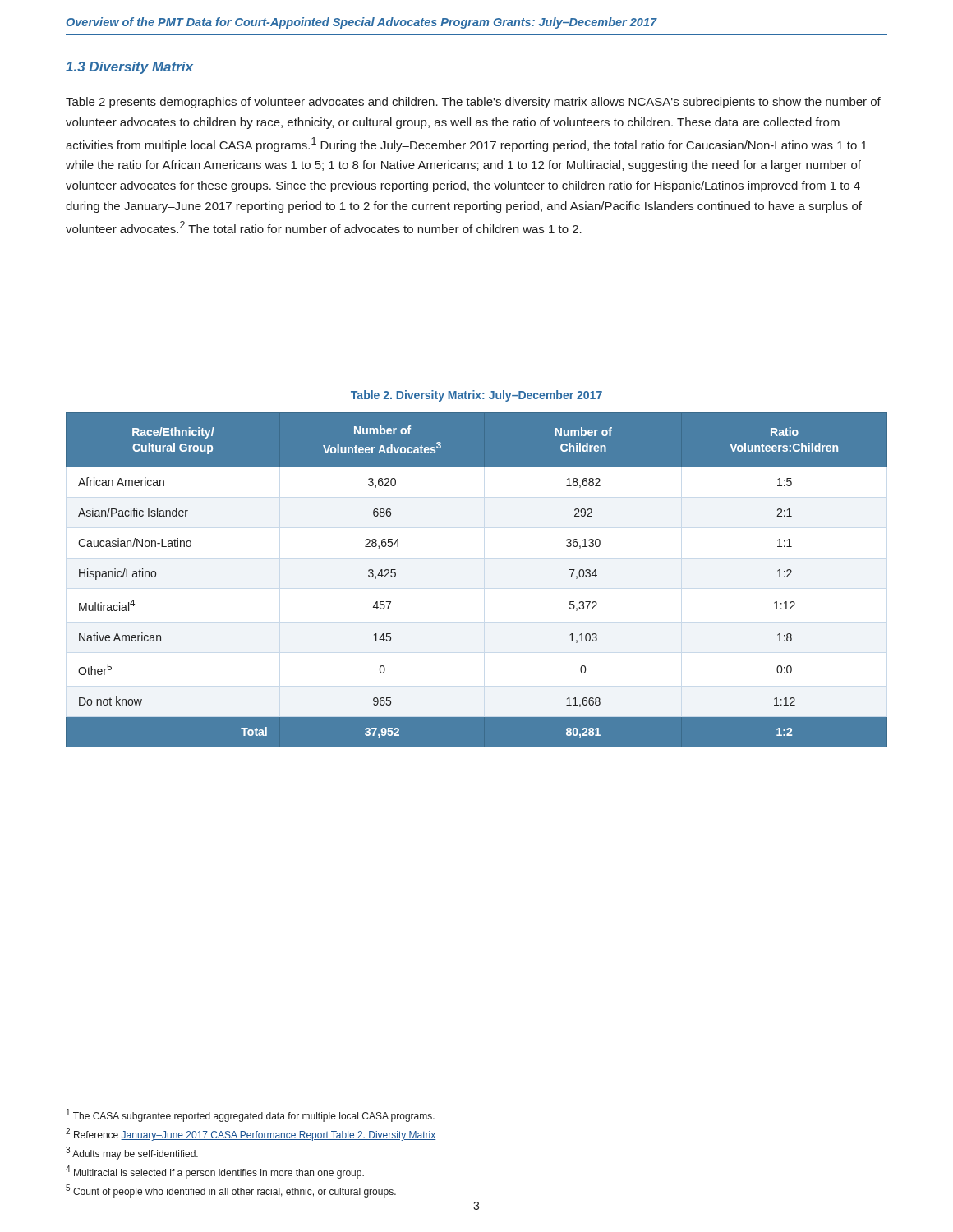
Task: Navigate to the text starting "1 The CASA subgrantee"
Action: [x=250, y=1115]
